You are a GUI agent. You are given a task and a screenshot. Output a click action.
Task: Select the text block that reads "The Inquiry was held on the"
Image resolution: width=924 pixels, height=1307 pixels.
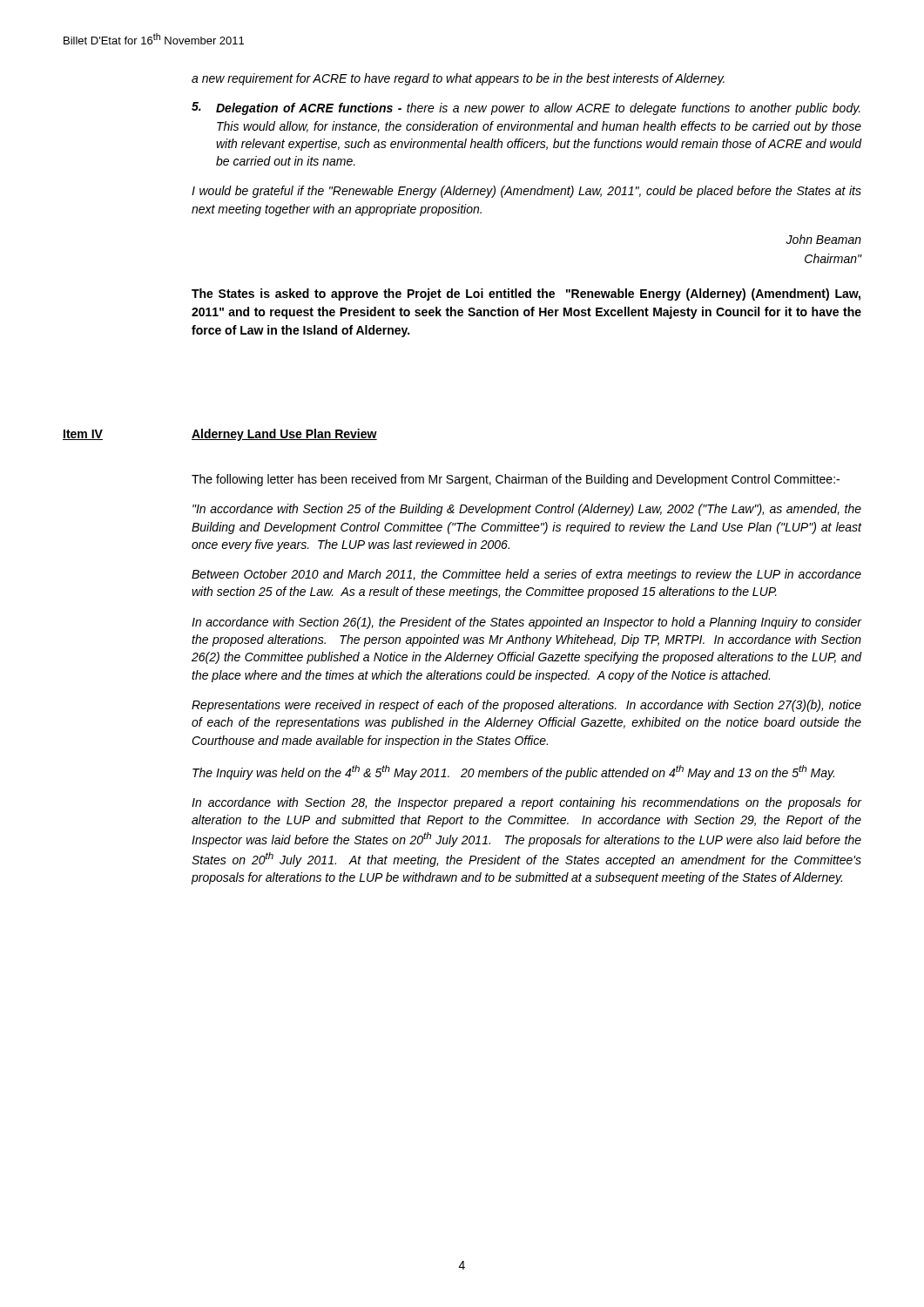point(514,771)
